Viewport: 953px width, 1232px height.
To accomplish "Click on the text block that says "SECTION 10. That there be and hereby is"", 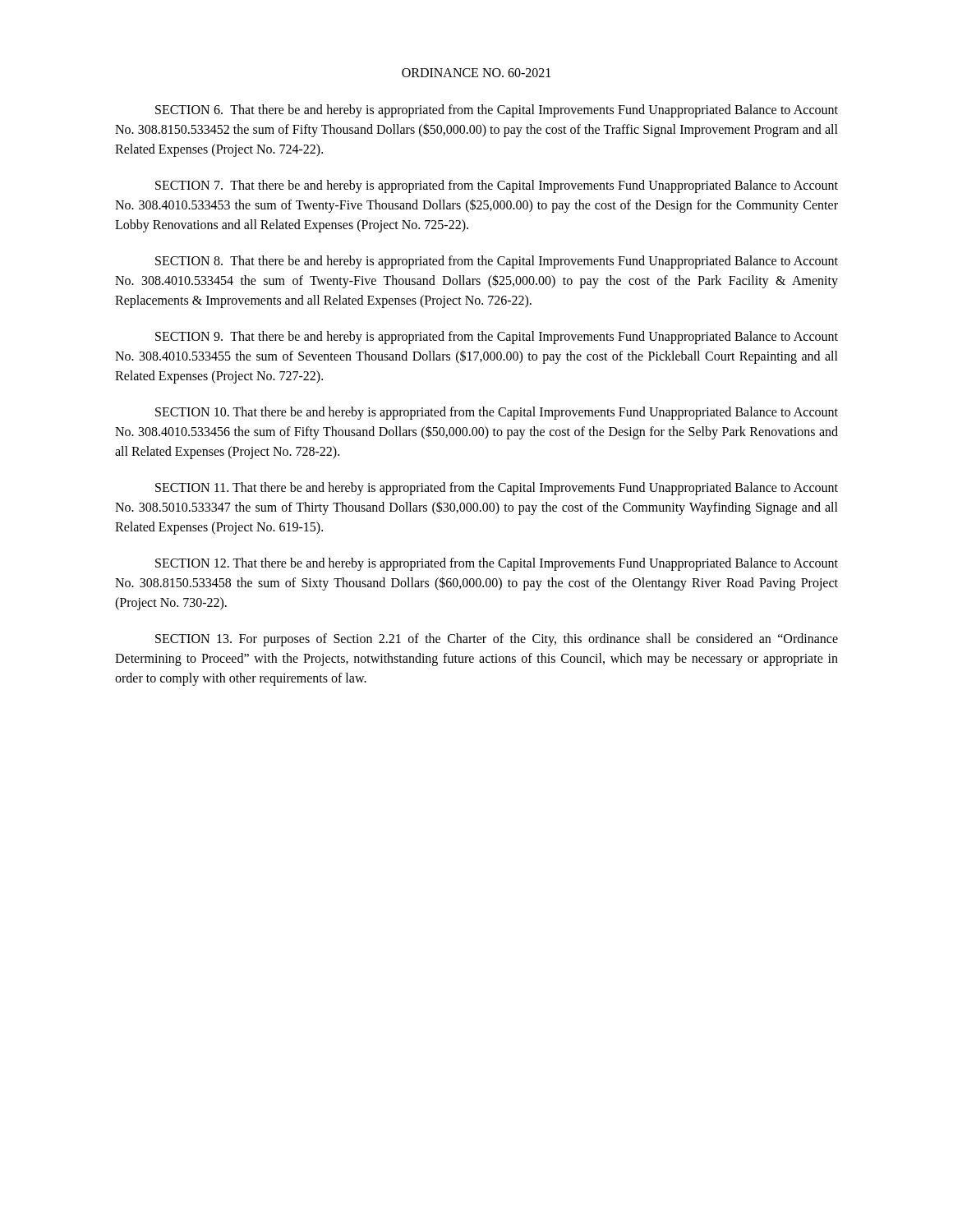I will (x=476, y=432).
